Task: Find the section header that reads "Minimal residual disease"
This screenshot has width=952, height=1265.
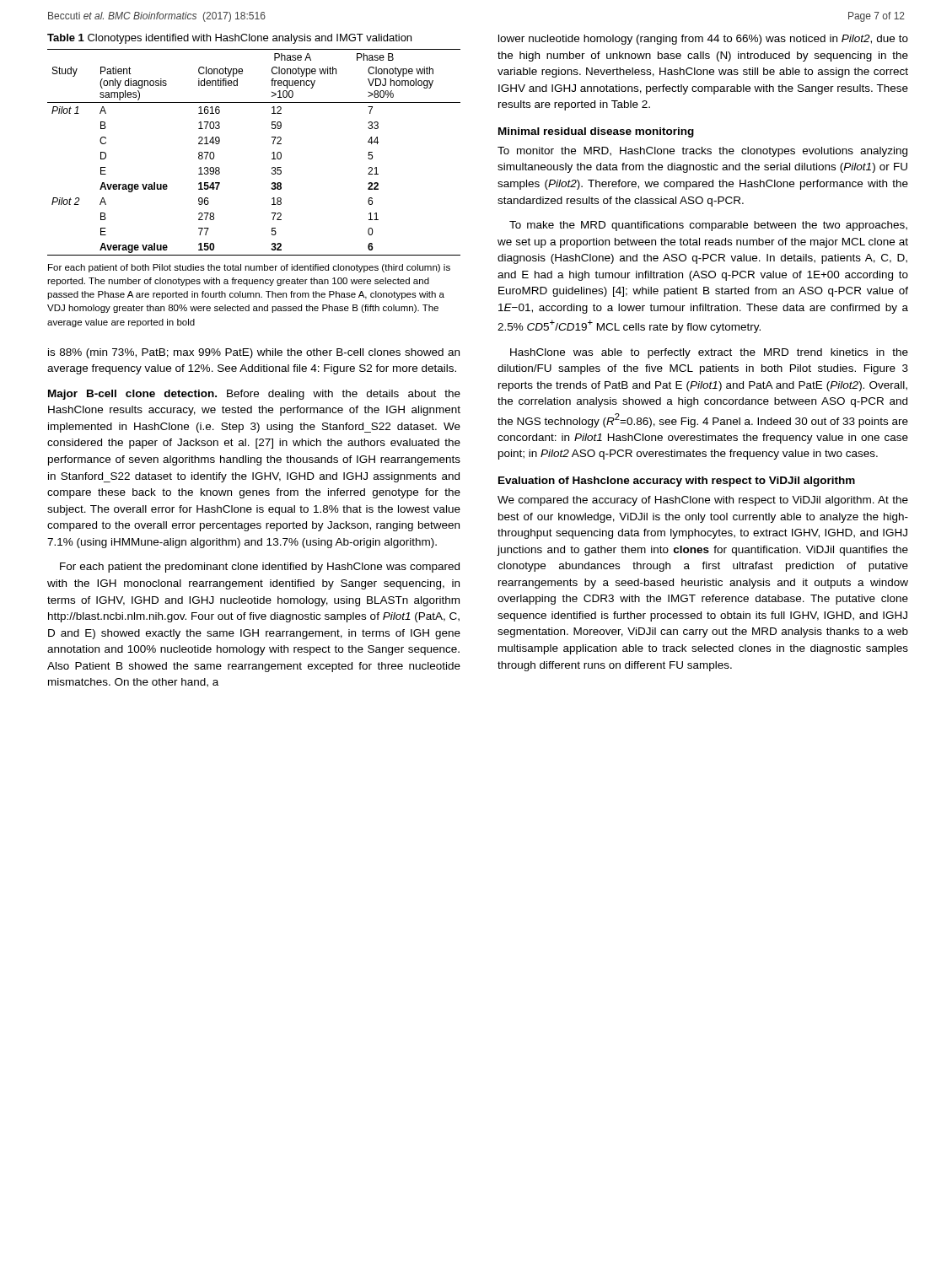Action: click(596, 131)
